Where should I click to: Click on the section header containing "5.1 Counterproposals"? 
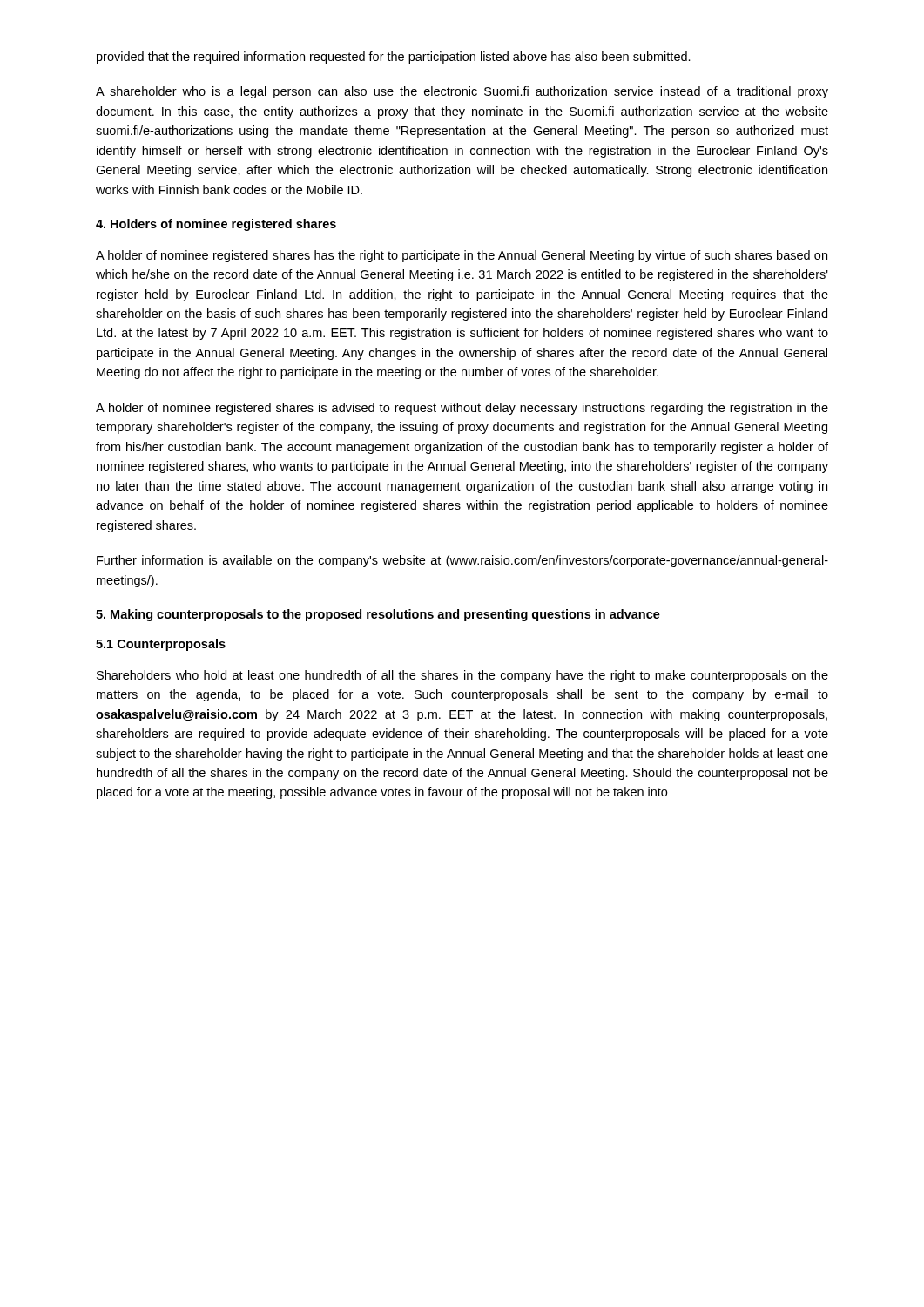click(161, 644)
